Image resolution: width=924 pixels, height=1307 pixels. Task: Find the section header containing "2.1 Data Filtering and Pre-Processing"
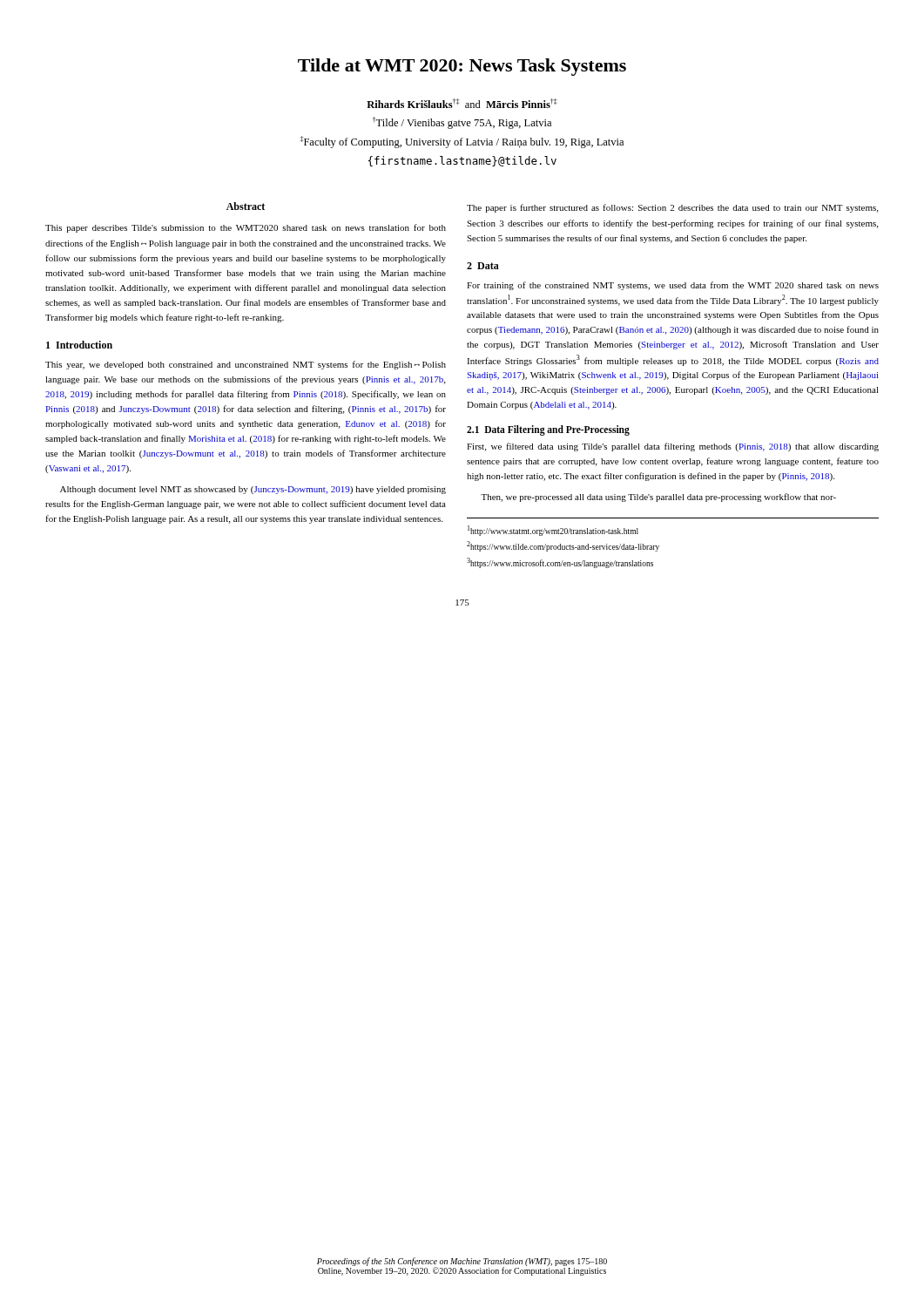[x=548, y=430]
